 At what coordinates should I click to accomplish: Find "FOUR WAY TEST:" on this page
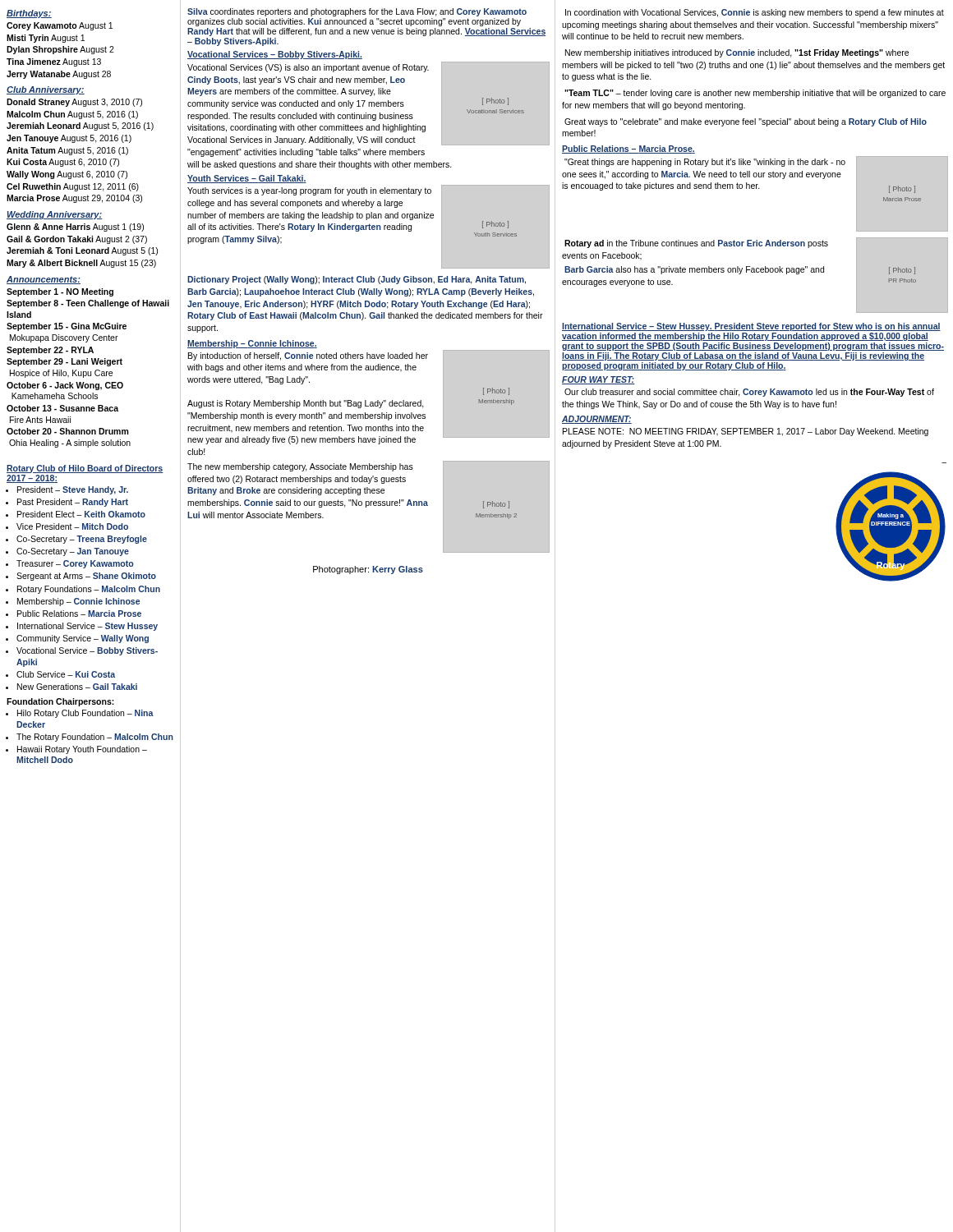[x=598, y=379]
